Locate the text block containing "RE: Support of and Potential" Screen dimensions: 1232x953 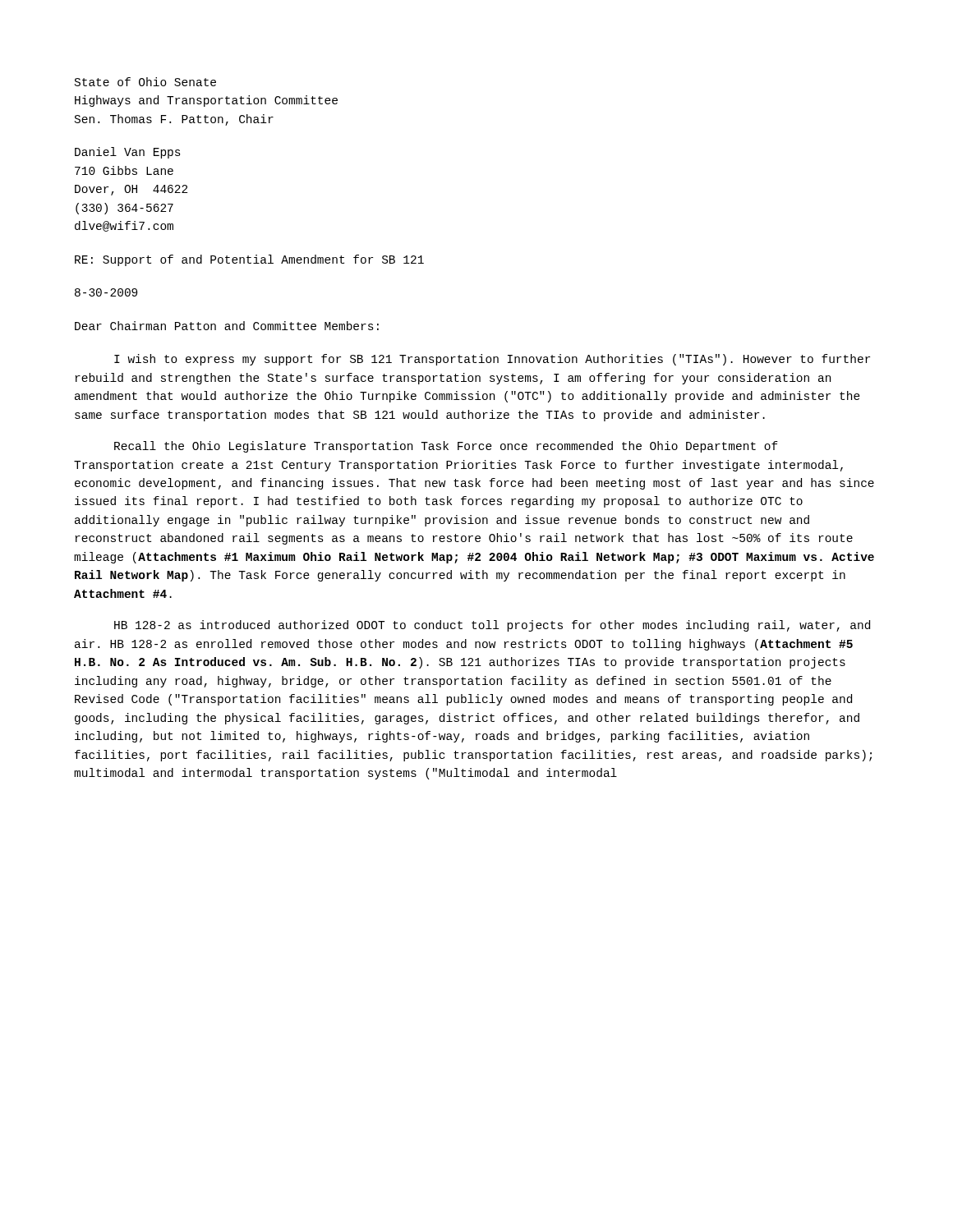pyautogui.click(x=249, y=260)
